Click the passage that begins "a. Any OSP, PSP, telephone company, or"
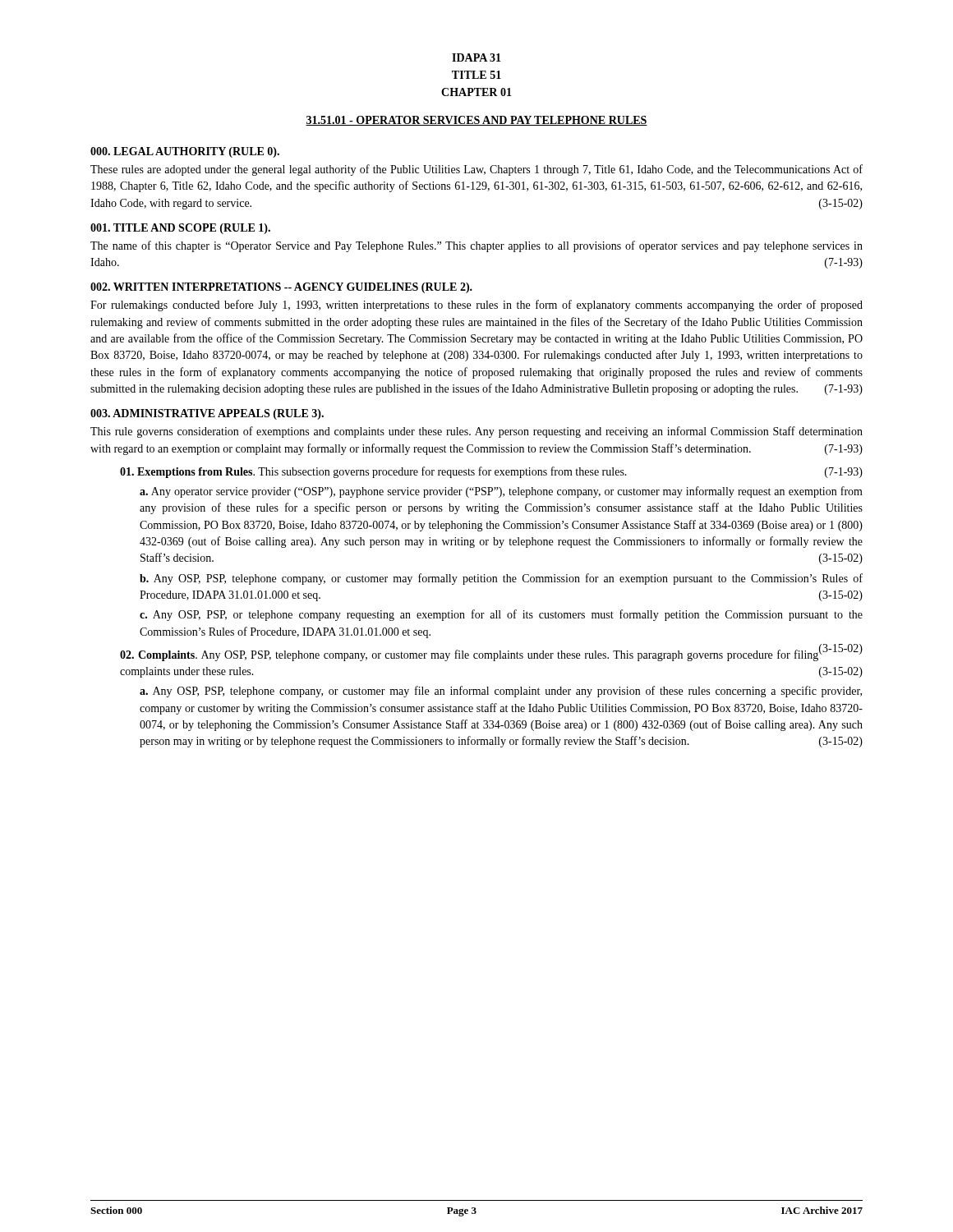The image size is (953, 1232). [501, 717]
